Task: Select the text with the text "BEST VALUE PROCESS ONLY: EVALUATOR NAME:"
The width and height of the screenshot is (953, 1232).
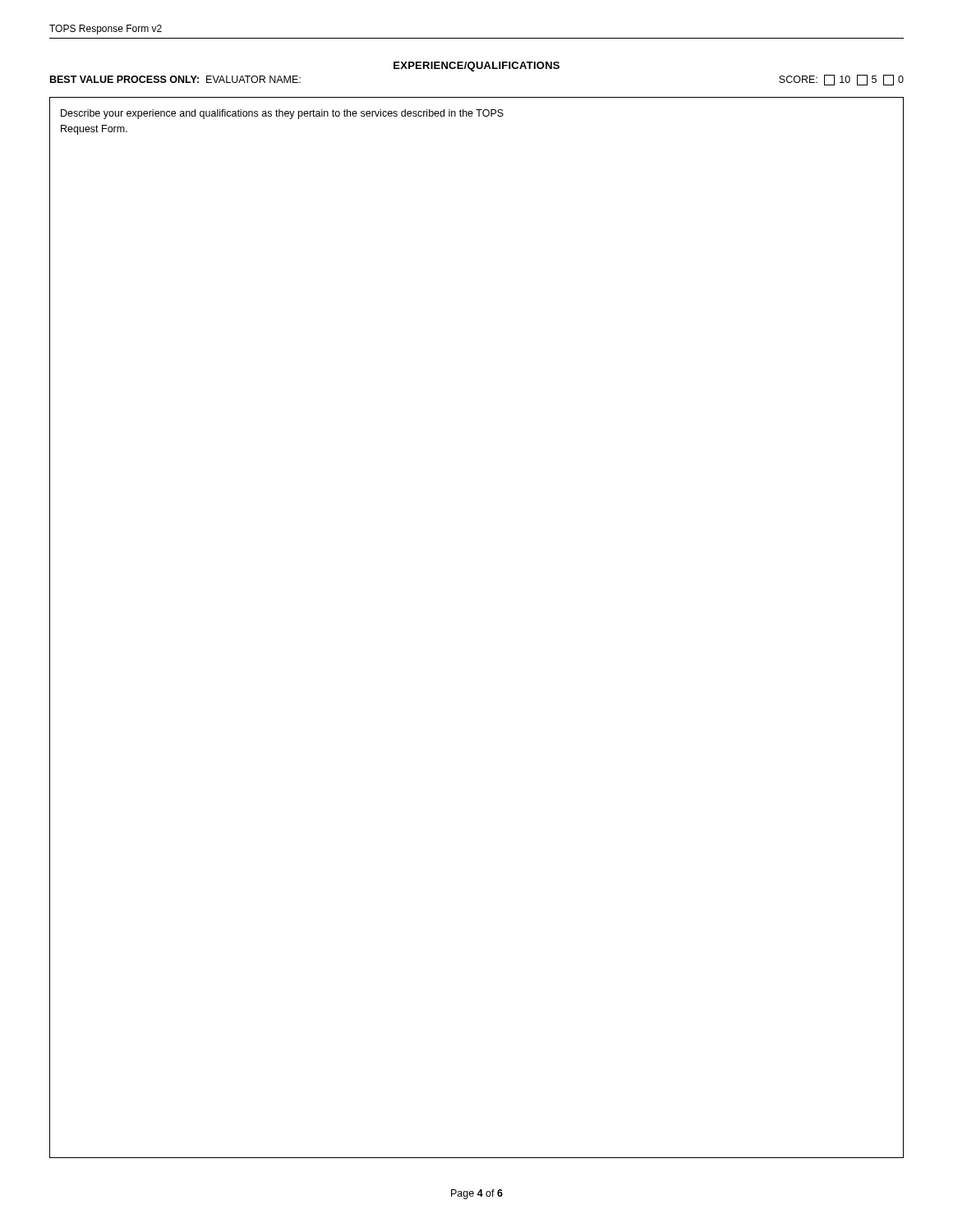Action: [175, 80]
